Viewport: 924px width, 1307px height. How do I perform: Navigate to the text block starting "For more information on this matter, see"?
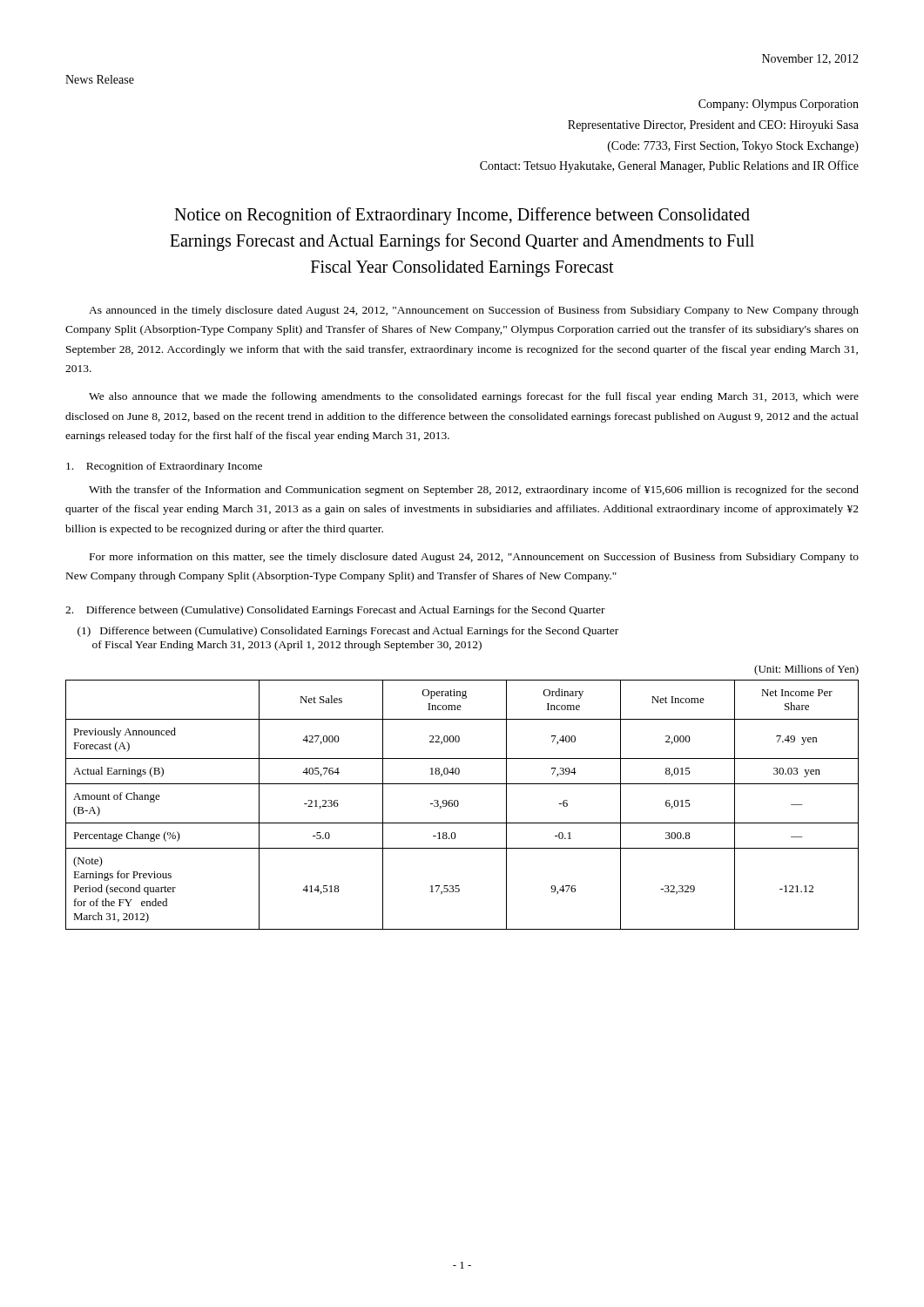point(462,566)
